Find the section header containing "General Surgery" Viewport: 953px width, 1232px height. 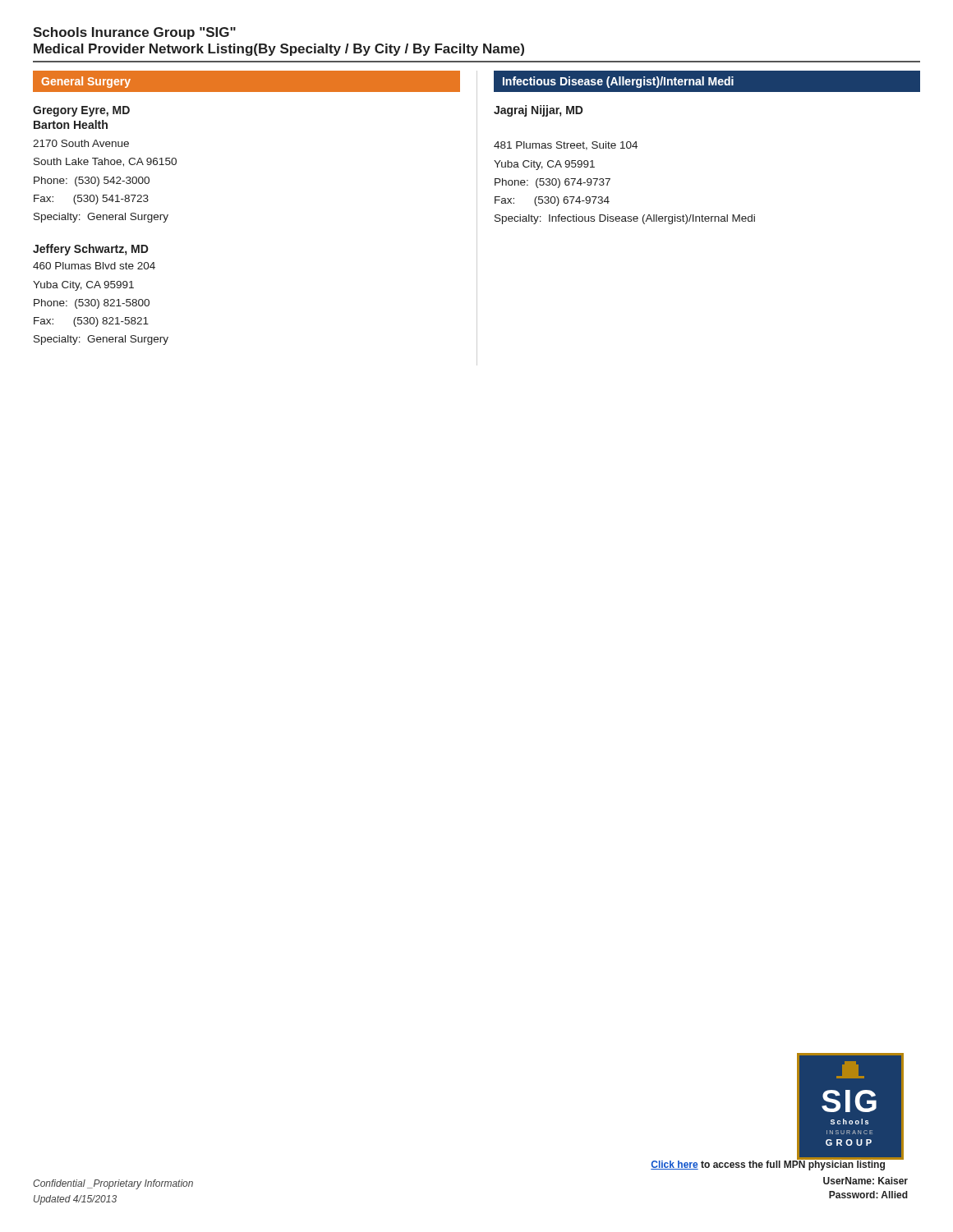pyautogui.click(x=86, y=81)
